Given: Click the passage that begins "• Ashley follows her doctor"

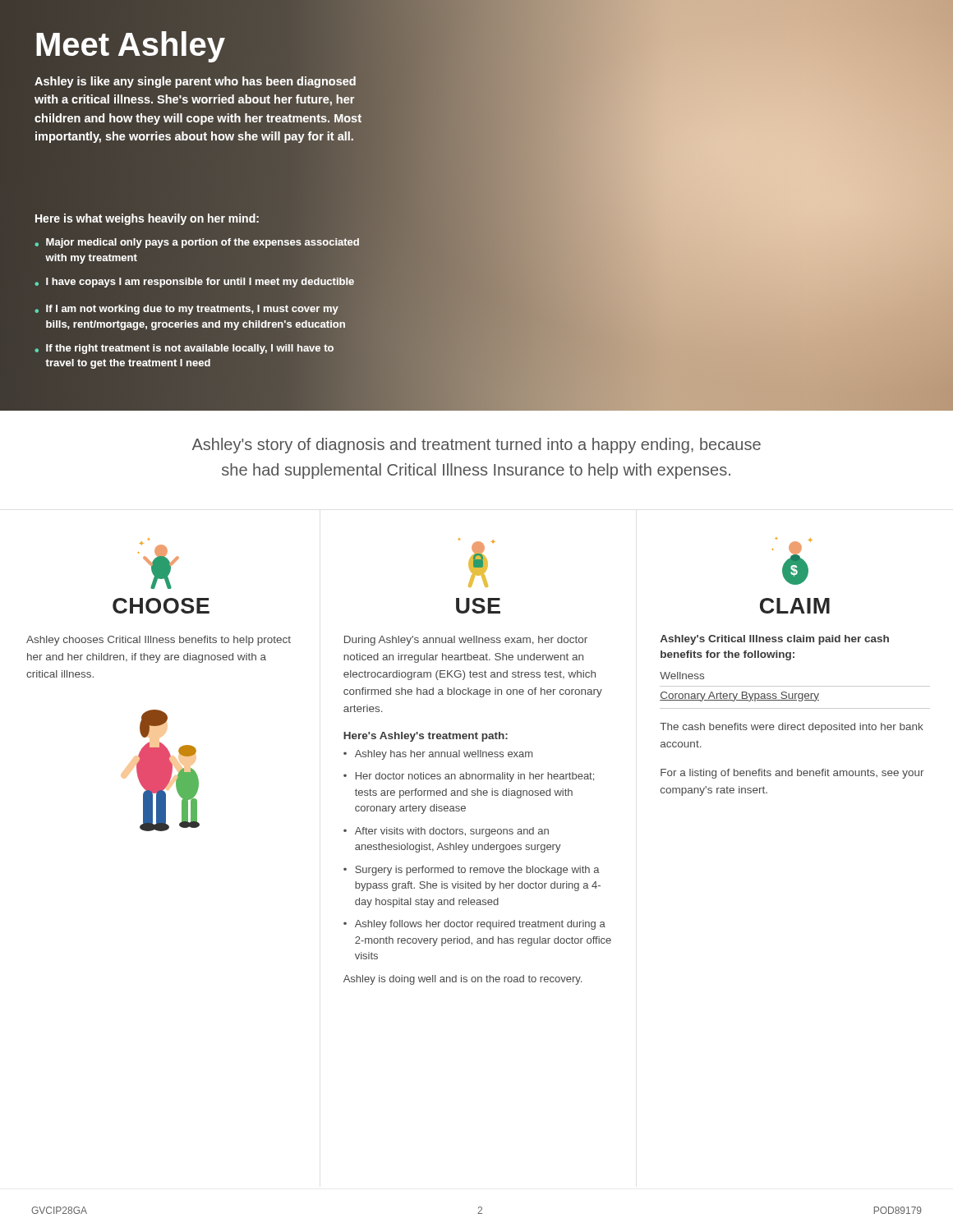Looking at the screenshot, I should tap(477, 939).
